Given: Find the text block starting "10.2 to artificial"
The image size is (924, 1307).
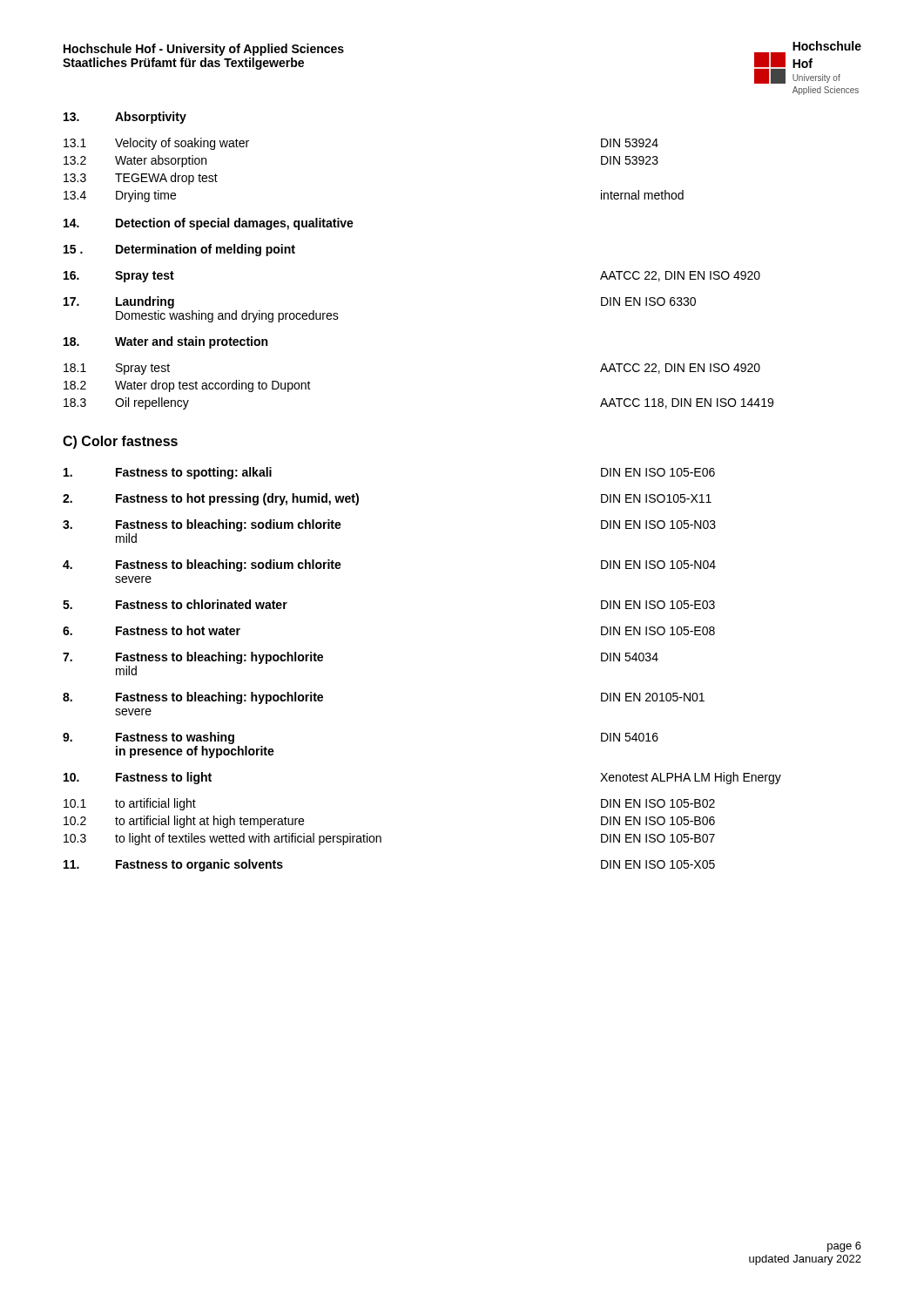Looking at the screenshot, I should coord(204,821).
